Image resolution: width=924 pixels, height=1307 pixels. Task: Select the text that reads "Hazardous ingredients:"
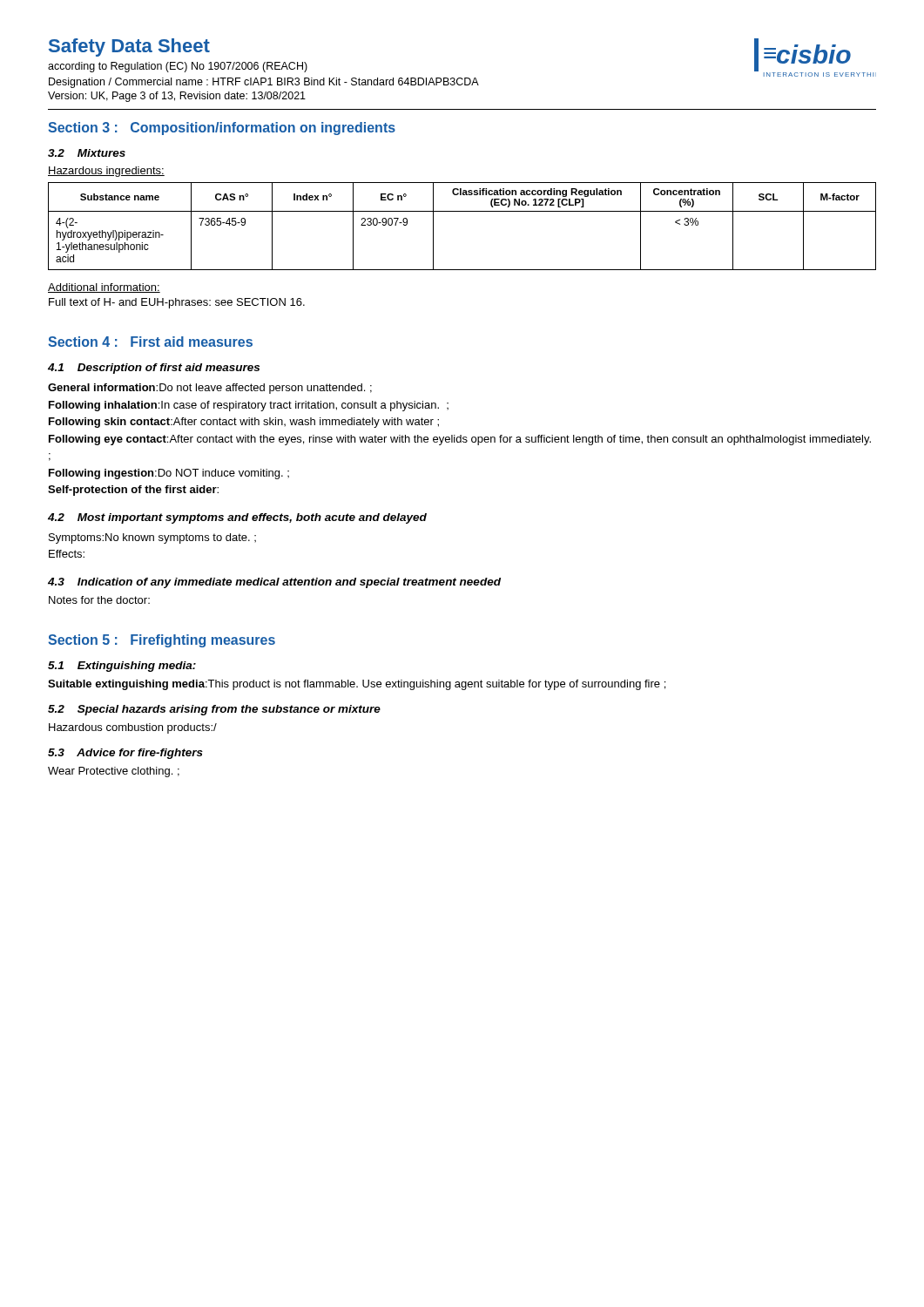106,170
